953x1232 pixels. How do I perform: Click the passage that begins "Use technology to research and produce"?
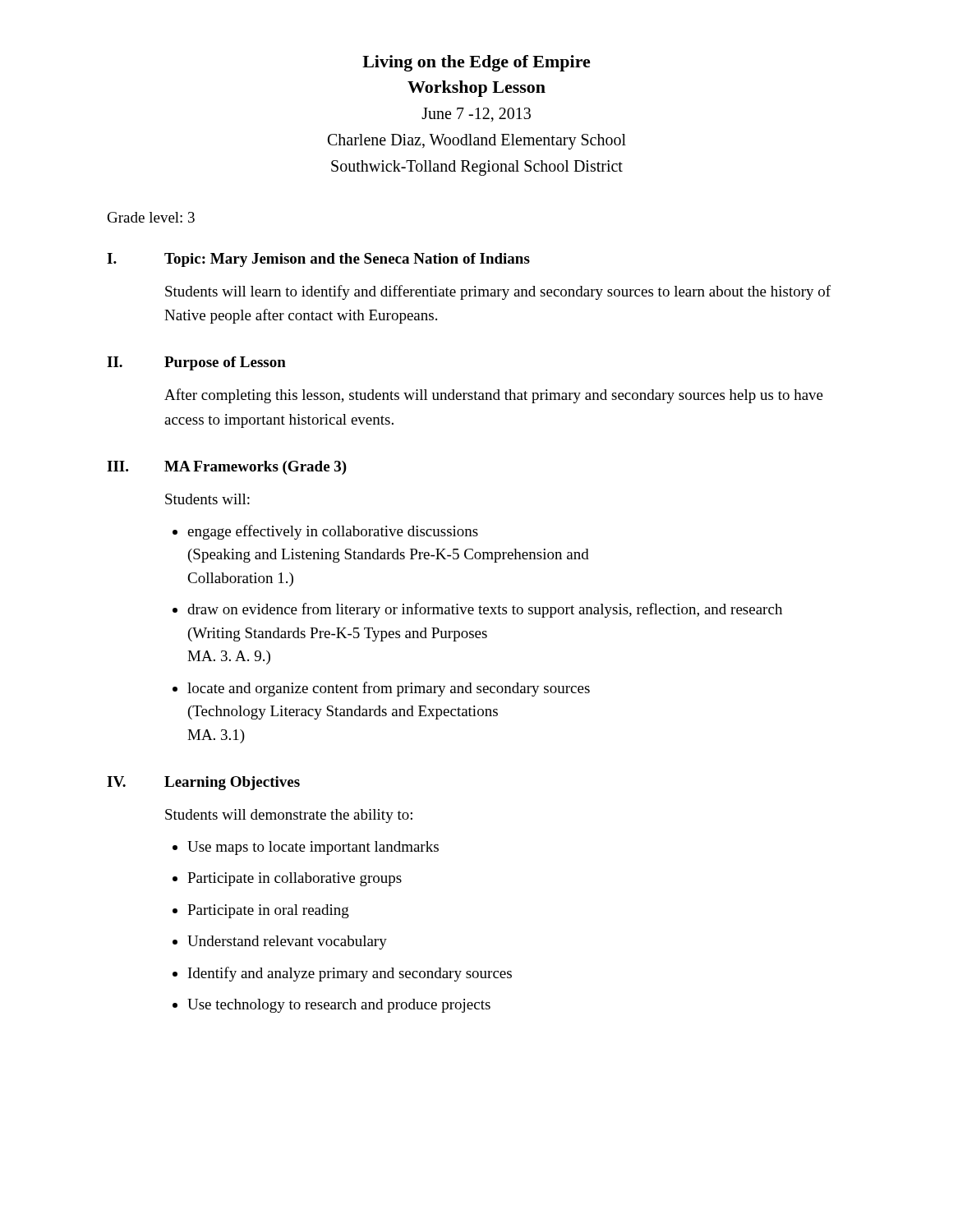click(x=339, y=1004)
